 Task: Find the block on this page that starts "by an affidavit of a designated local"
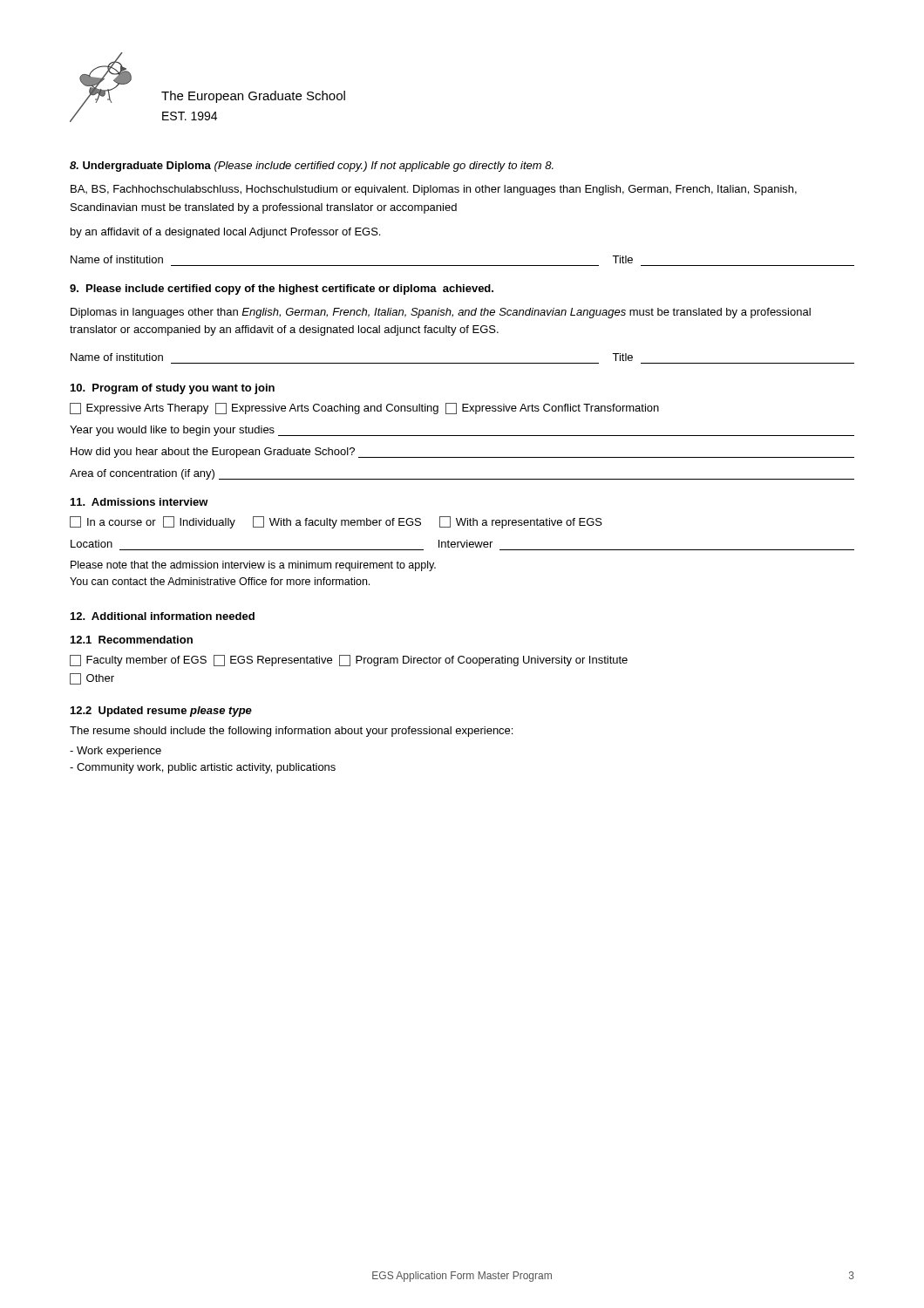pyautogui.click(x=226, y=231)
